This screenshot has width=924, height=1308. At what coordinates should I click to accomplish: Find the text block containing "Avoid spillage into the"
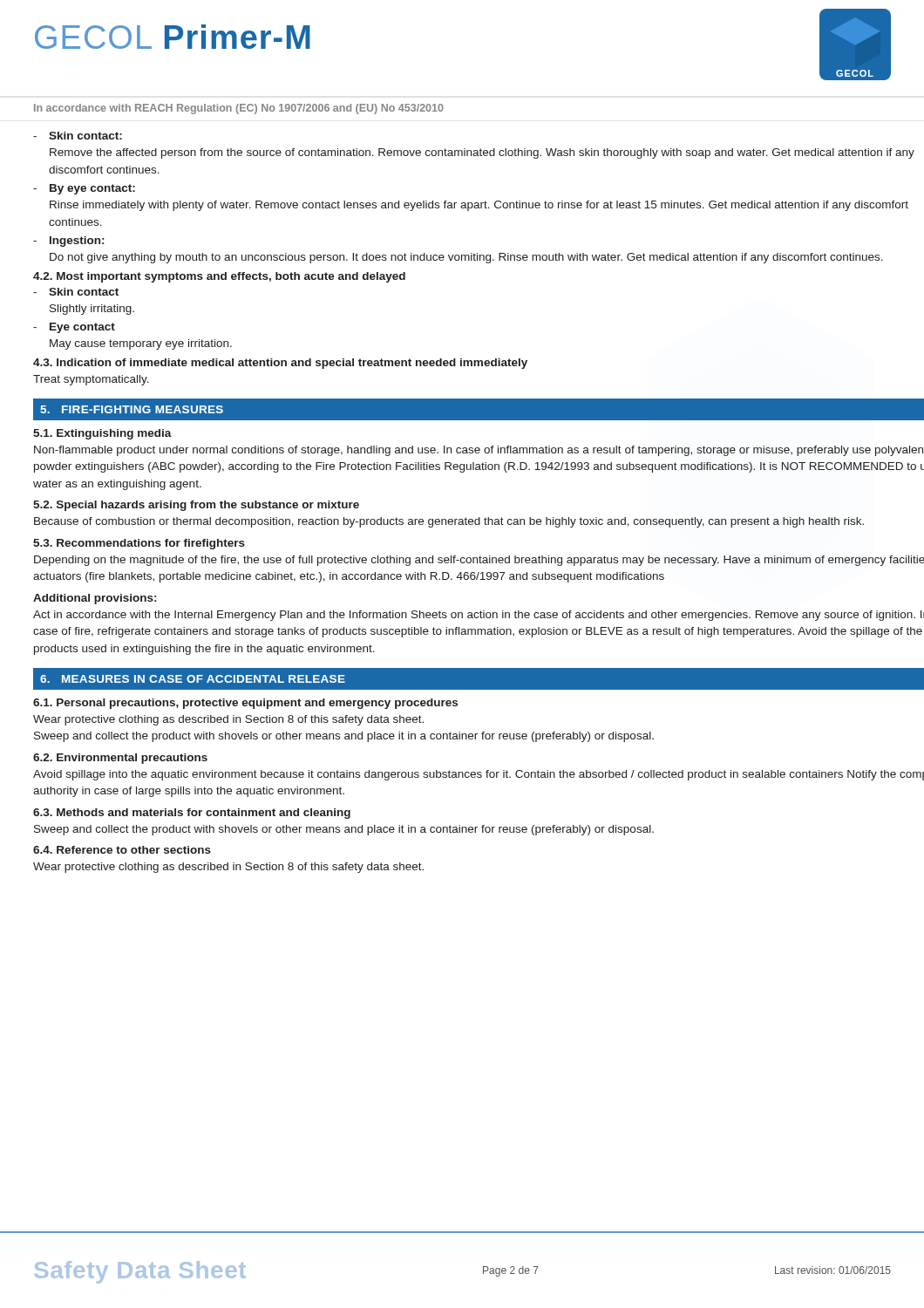click(x=479, y=782)
